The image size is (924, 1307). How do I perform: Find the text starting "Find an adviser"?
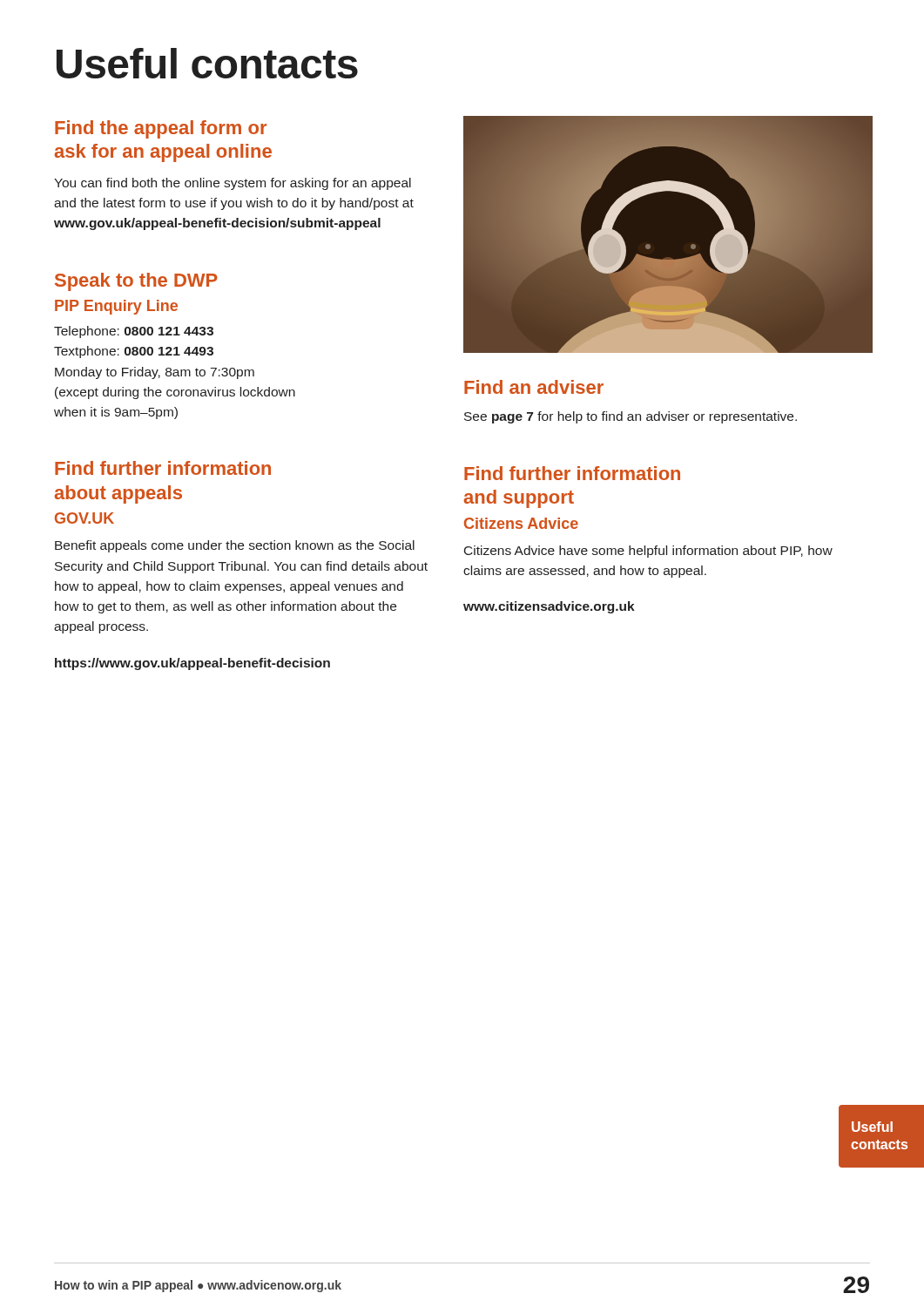(x=534, y=387)
